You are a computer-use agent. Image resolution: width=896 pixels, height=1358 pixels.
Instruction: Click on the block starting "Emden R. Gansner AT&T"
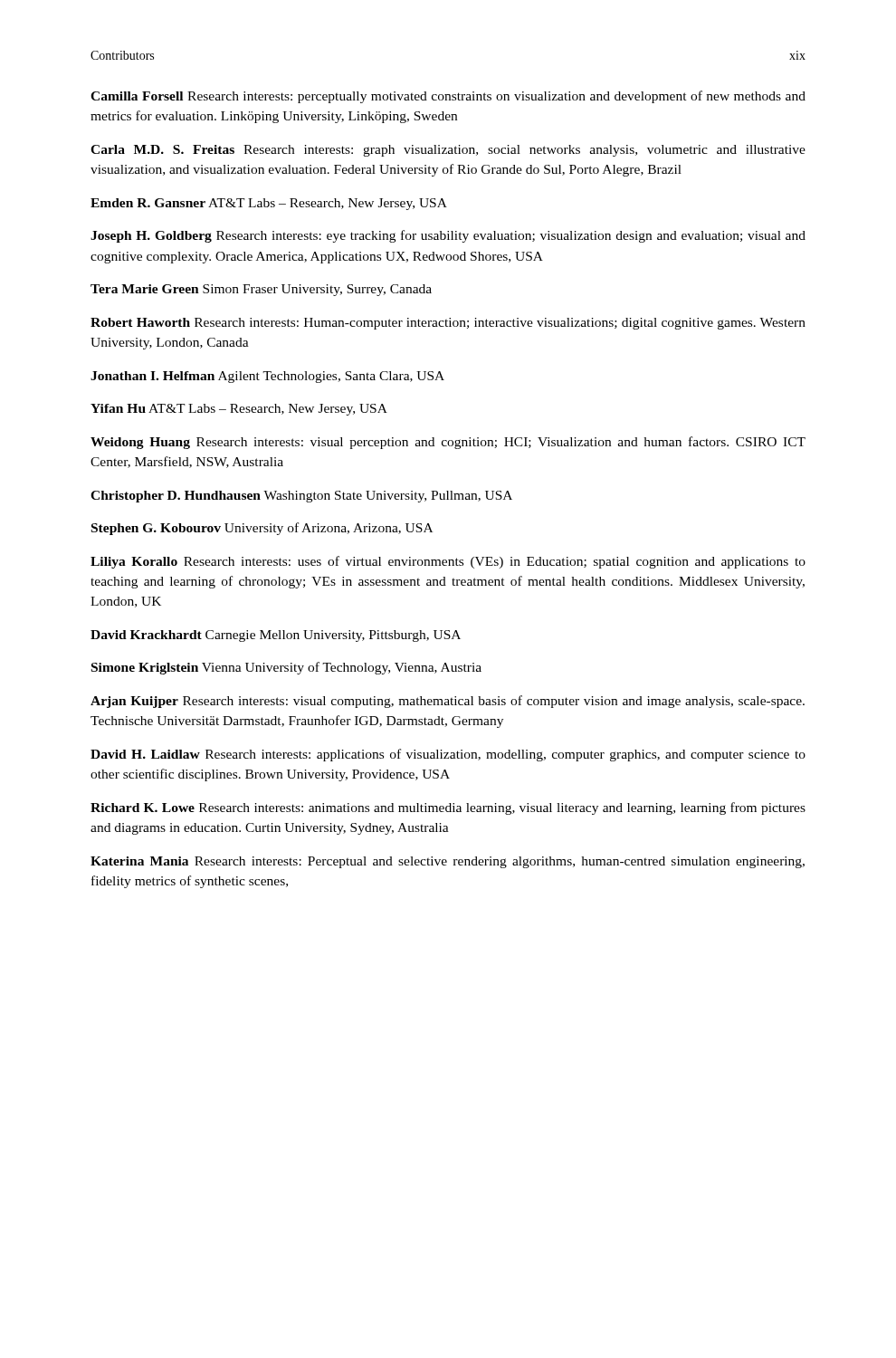(269, 202)
